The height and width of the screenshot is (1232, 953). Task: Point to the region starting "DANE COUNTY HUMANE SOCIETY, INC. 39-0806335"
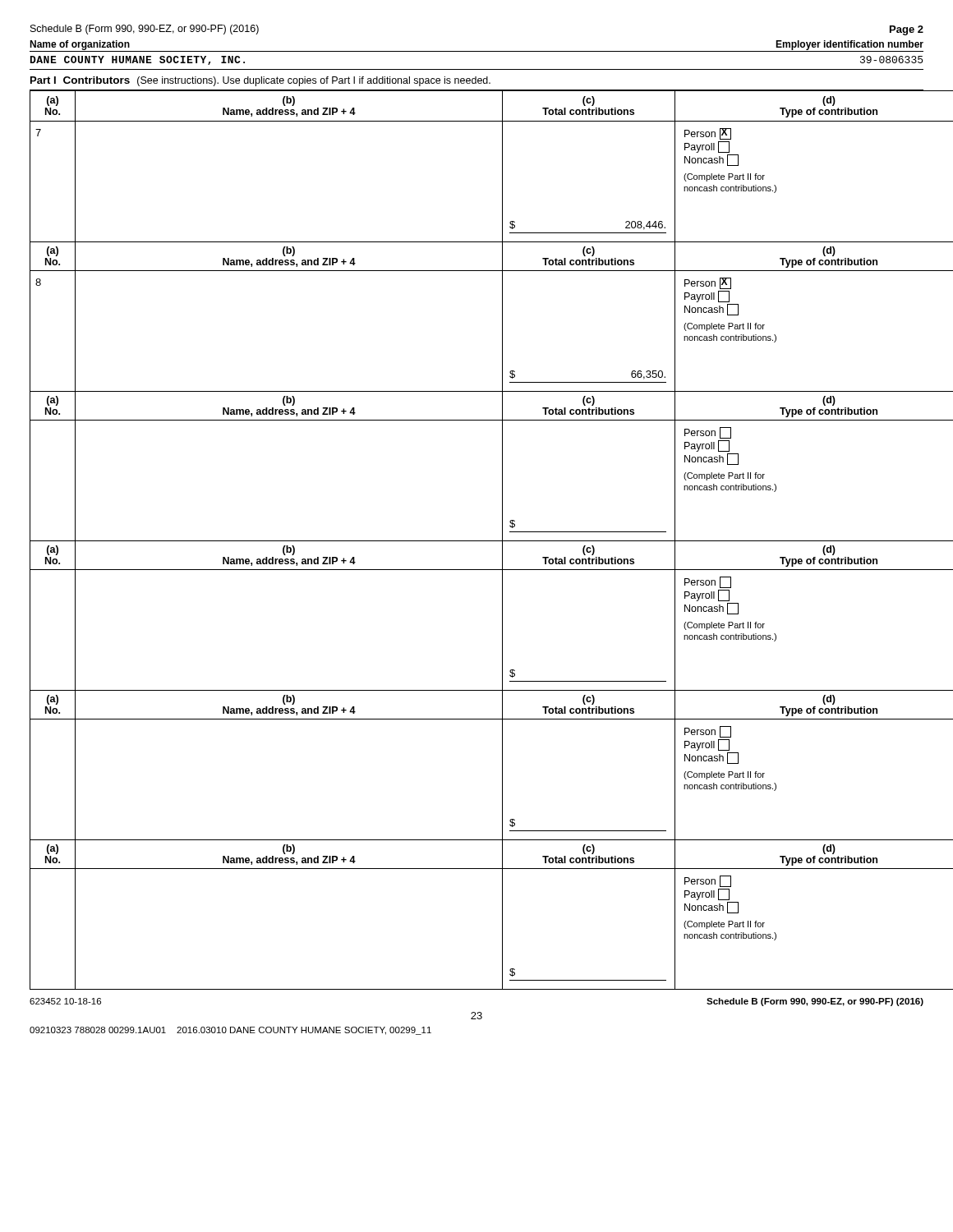(476, 60)
